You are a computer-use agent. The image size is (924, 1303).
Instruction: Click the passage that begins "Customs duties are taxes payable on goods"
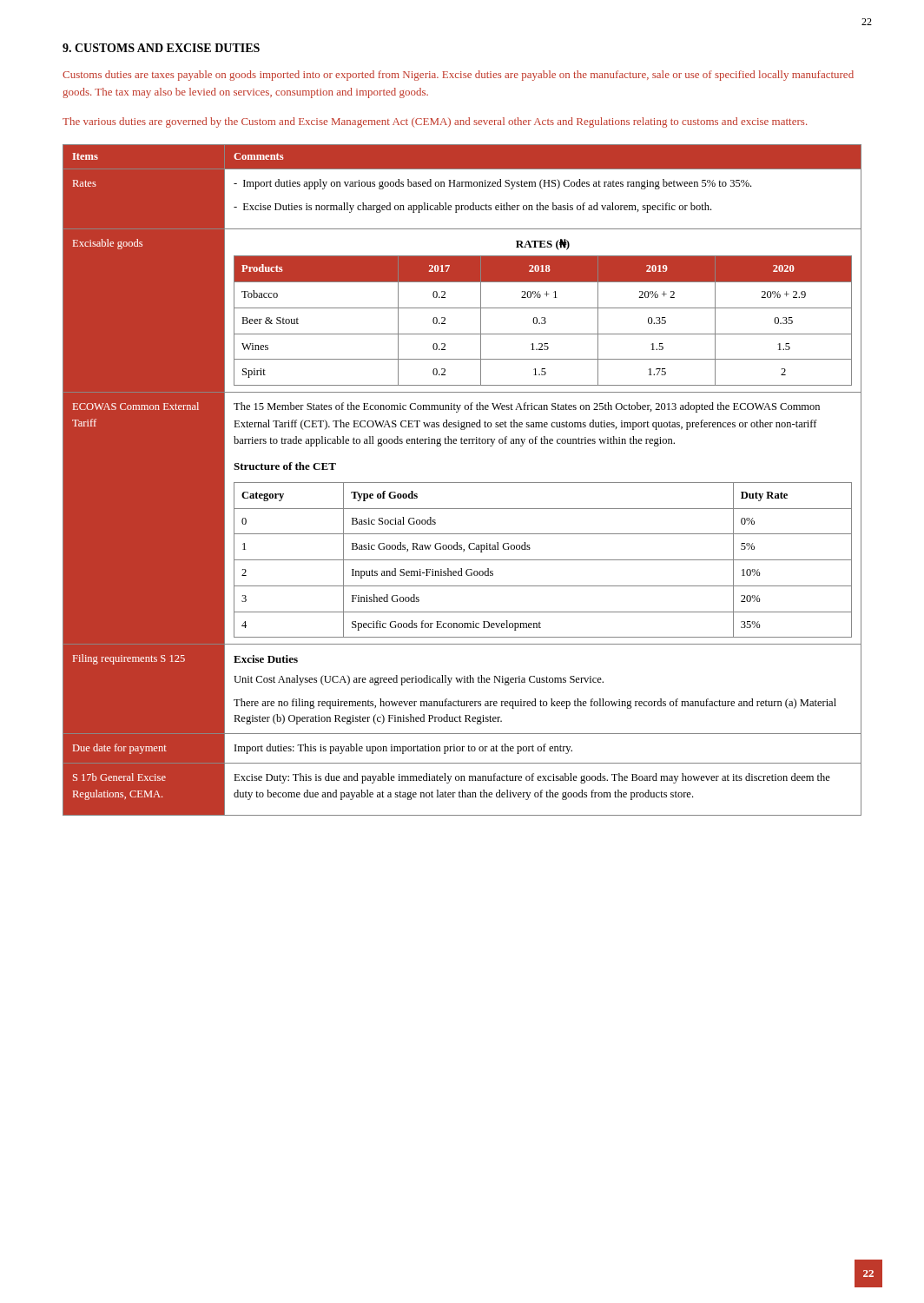458,83
